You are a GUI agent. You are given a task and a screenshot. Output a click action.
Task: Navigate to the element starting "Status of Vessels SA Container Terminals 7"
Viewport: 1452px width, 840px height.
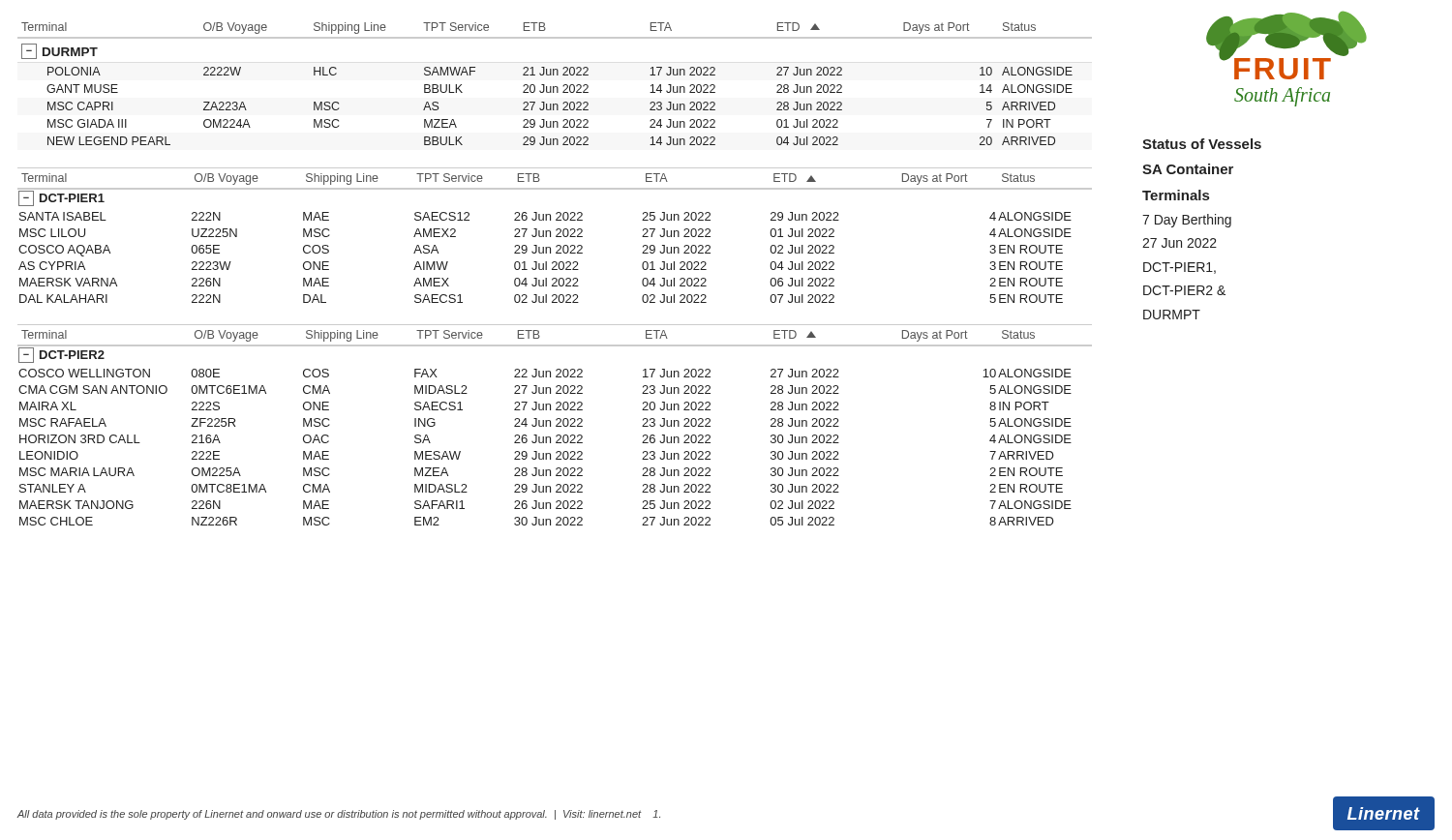click(x=1202, y=144)
